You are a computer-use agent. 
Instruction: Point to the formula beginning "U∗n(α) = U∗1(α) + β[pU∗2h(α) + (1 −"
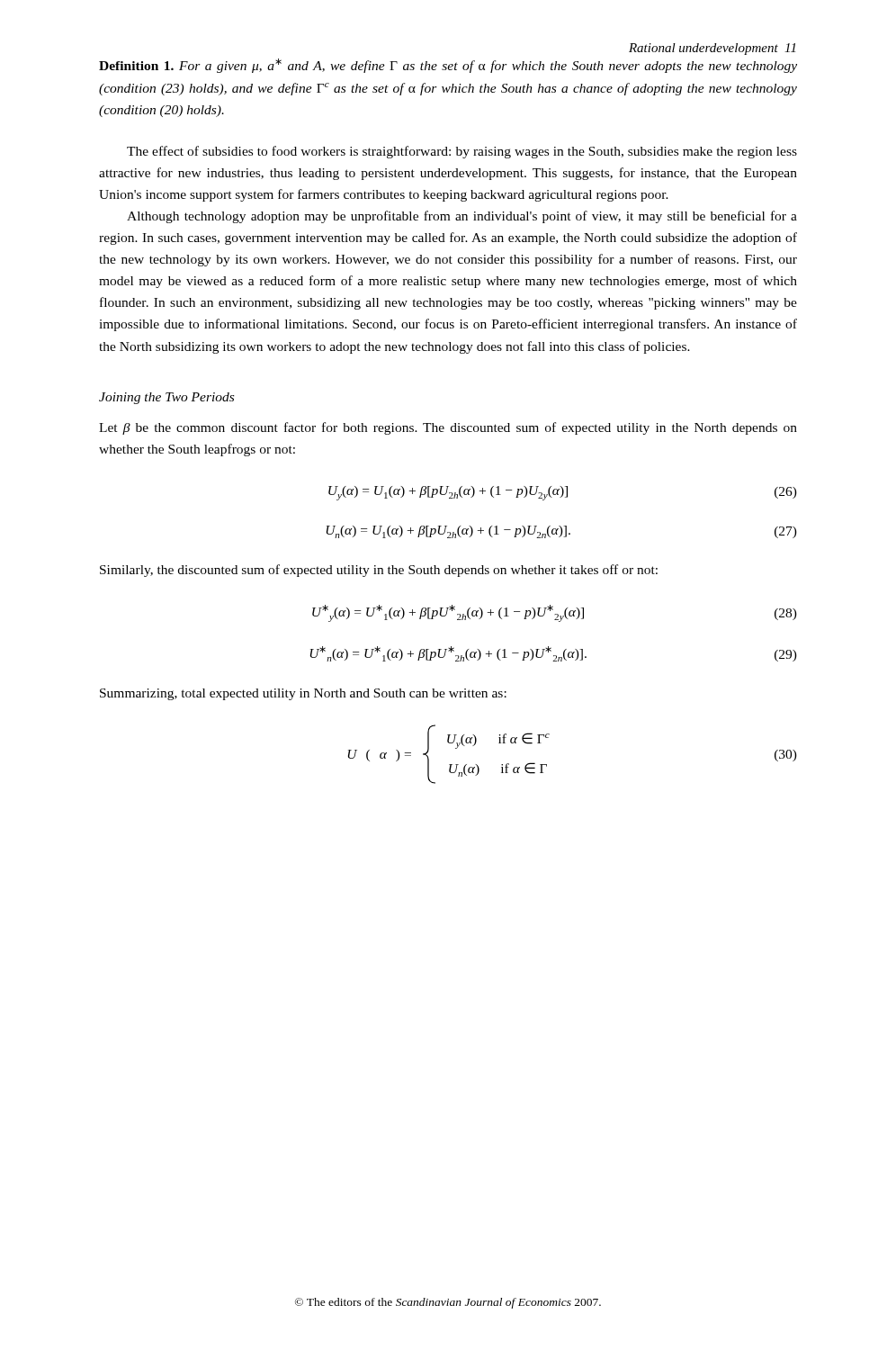point(448,654)
